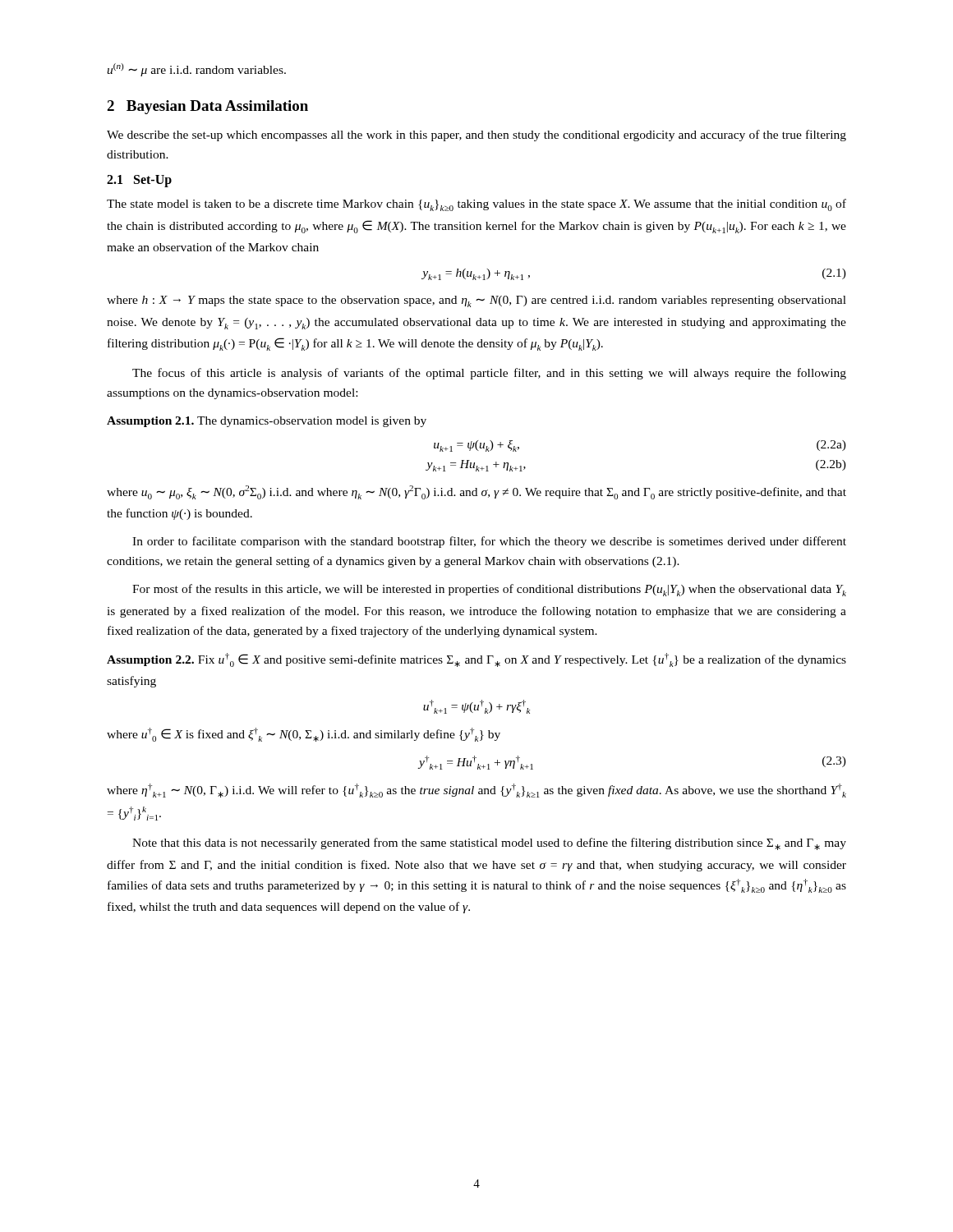Select the text block that reads "where η†k+1 ∼"
The height and width of the screenshot is (1232, 953).
[476, 802]
